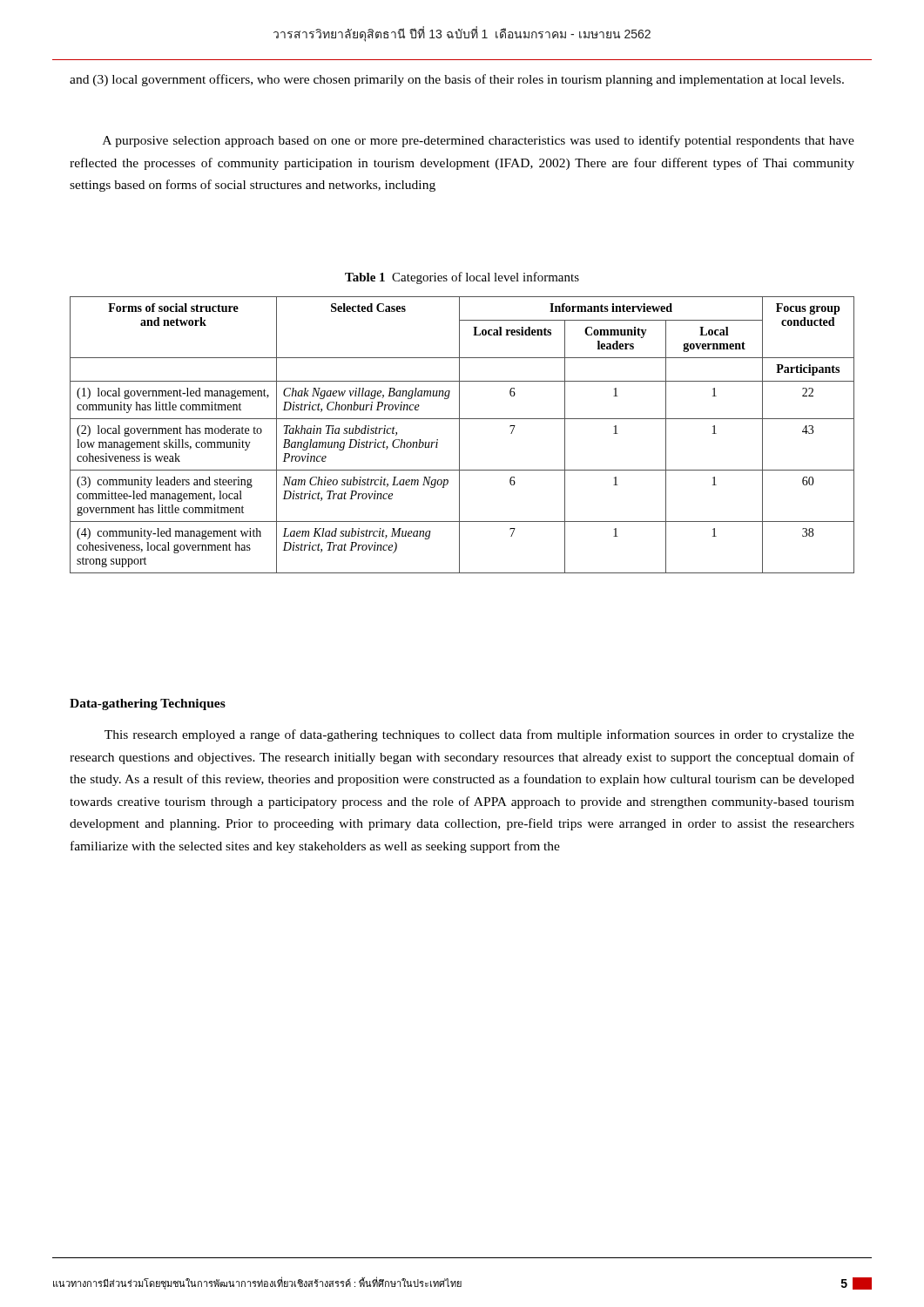Locate the region starting "Data-gathering Techniques"

pyautogui.click(x=147, y=703)
